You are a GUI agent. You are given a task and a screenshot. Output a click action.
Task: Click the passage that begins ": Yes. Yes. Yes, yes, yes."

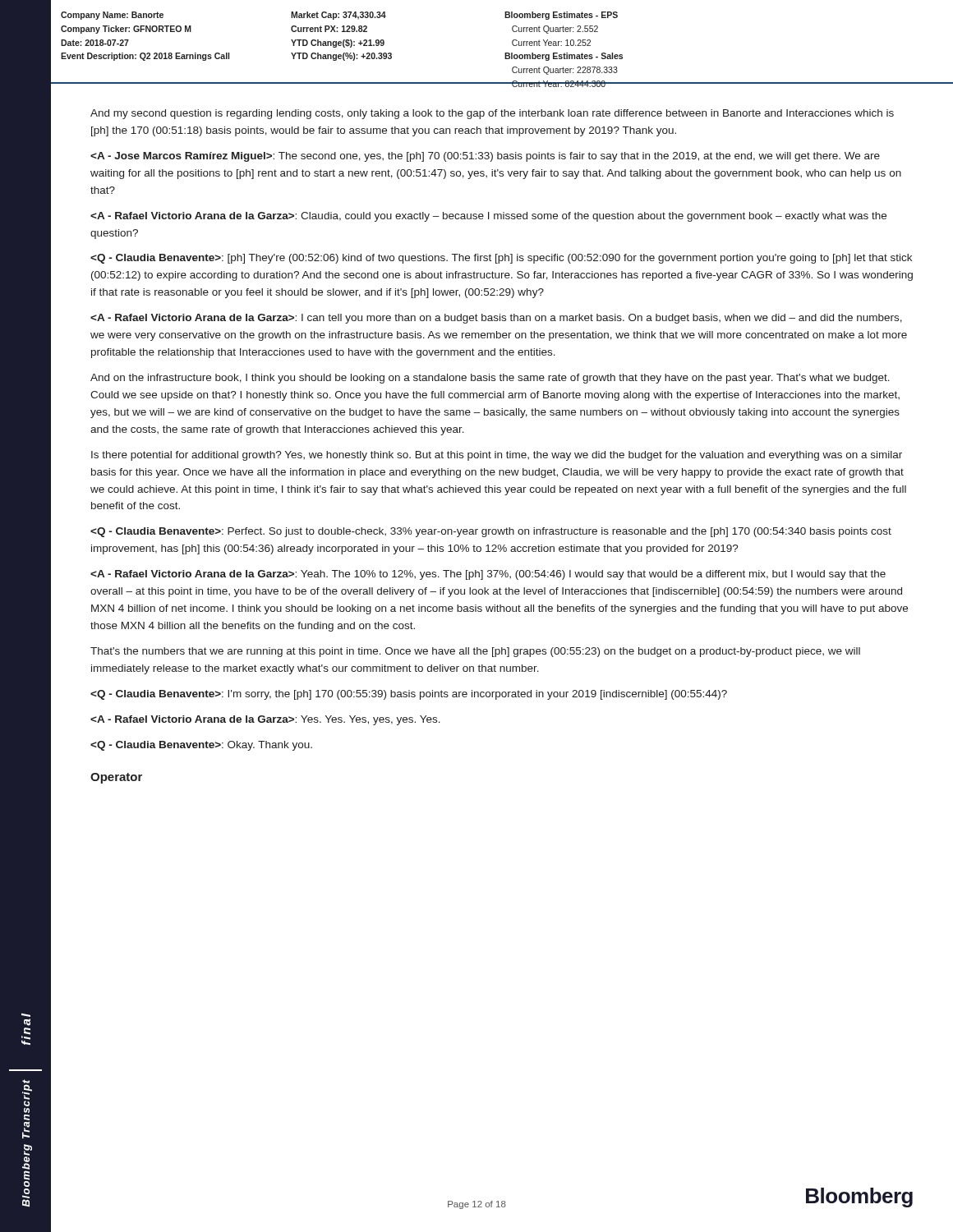click(265, 720)
